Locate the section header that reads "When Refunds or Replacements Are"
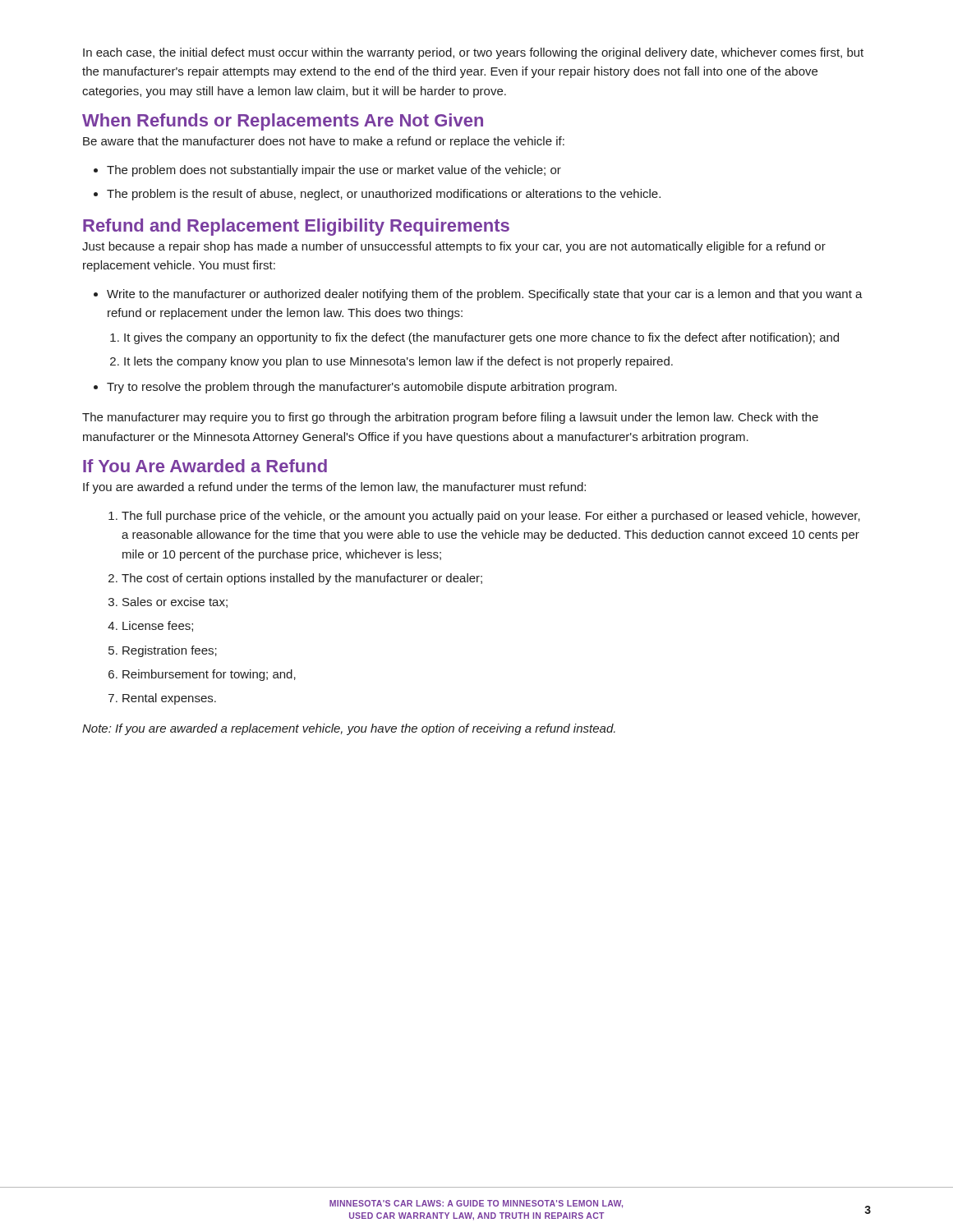 (x=283, y=120)
